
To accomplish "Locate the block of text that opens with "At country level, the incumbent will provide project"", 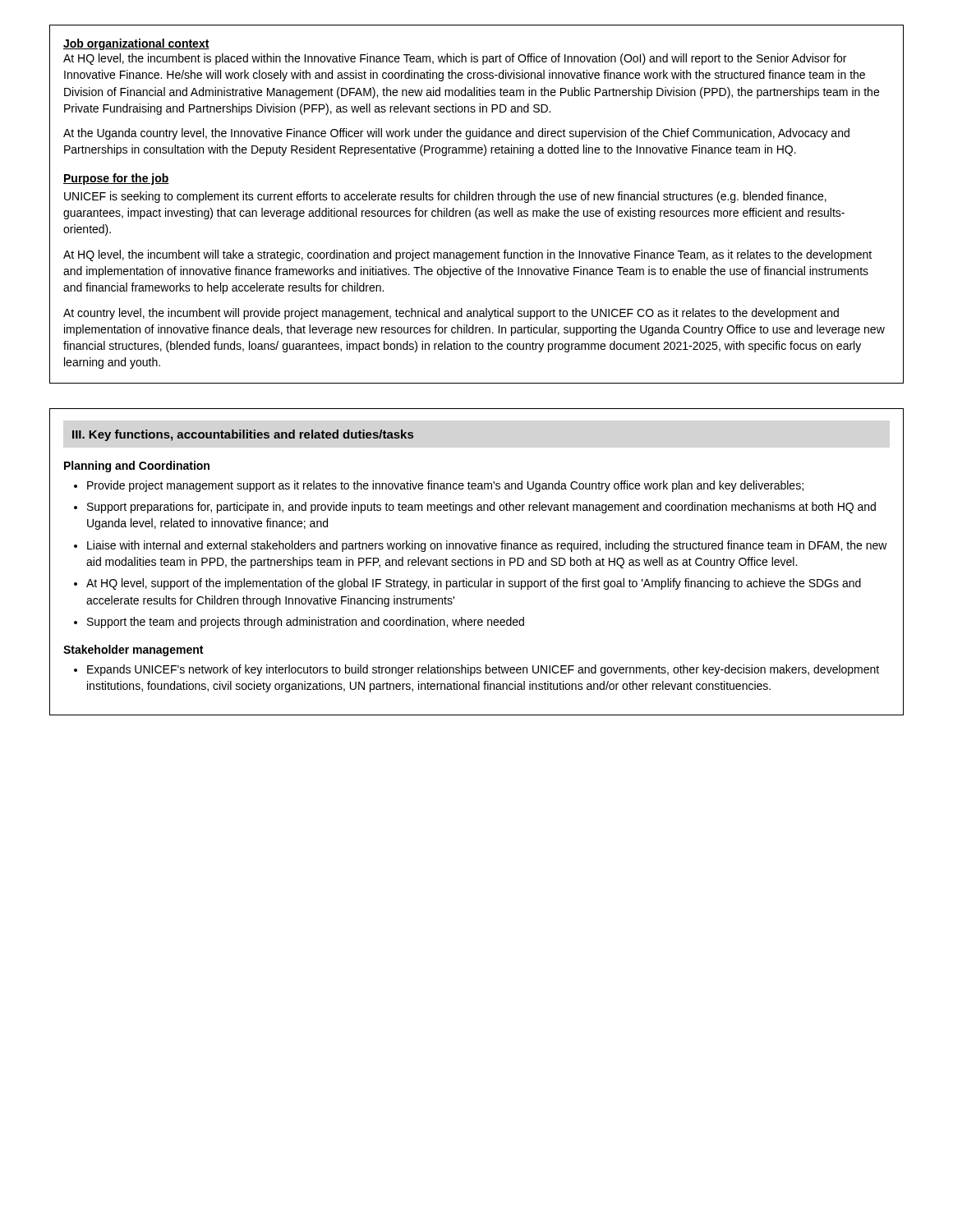I will tap(474, 338).
